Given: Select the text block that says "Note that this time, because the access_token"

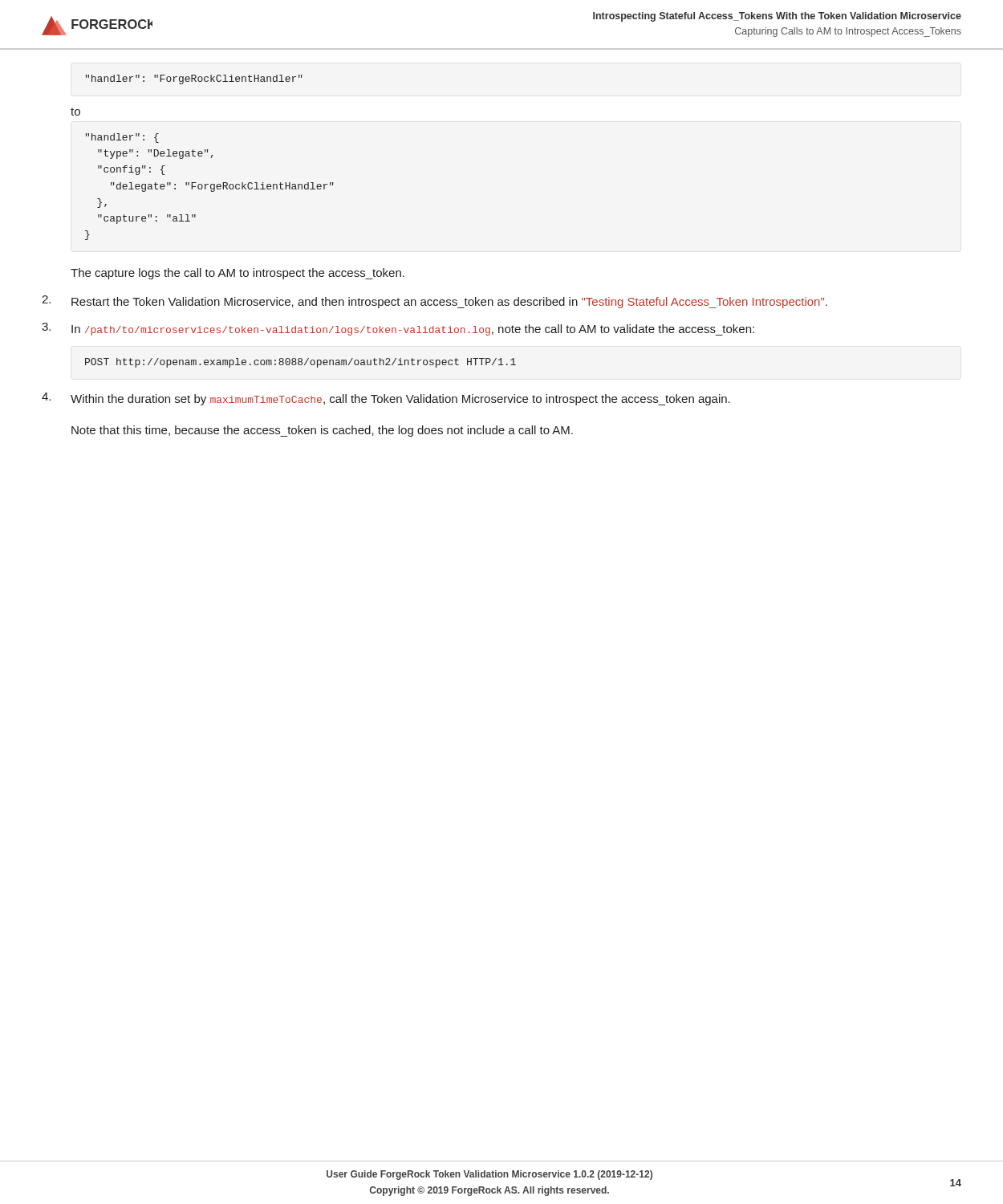Looking at the screenshot, I should pos(322,430).
